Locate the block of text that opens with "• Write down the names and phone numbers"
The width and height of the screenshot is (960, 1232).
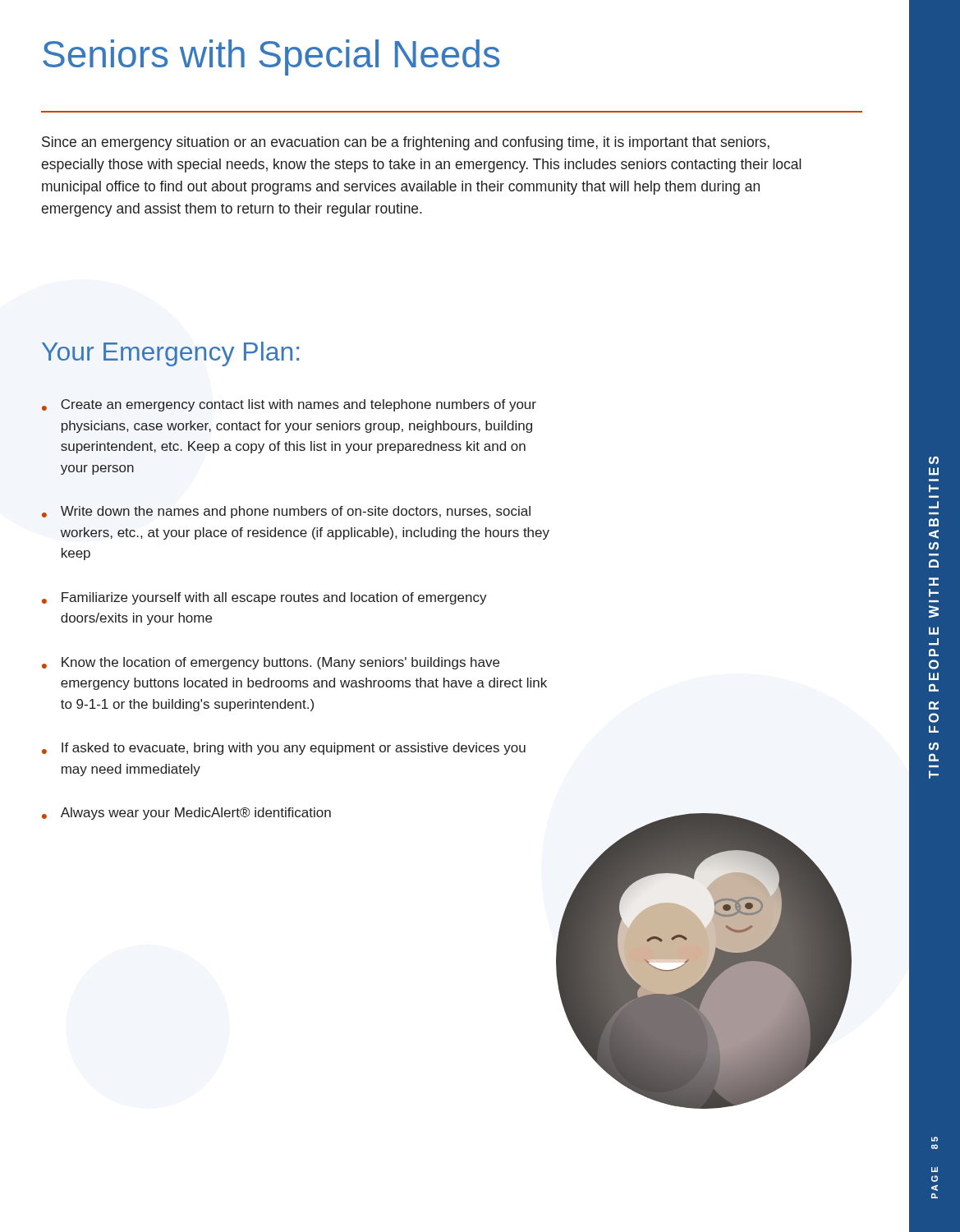pos(296,532)
